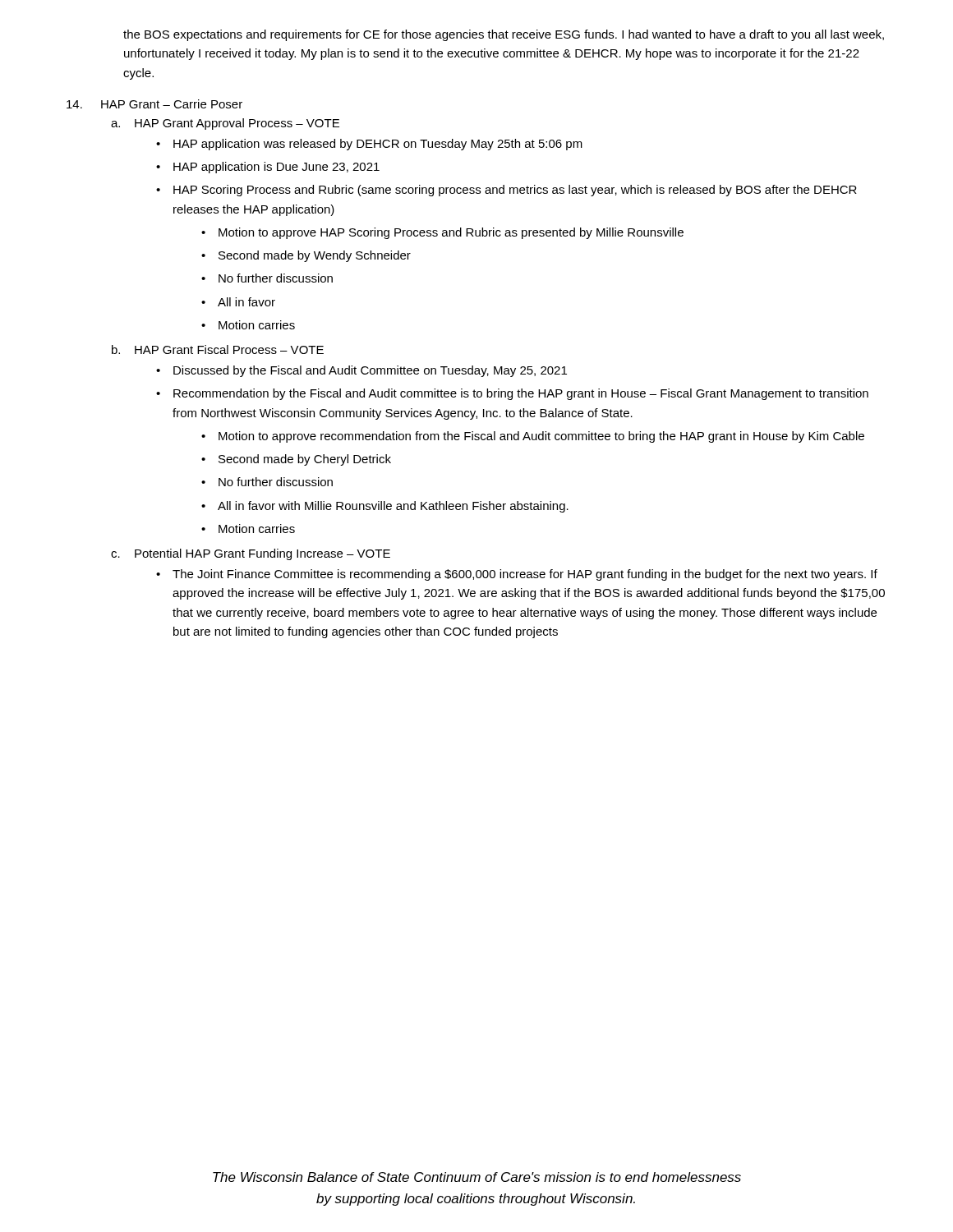This screenshot has height=1232, width=953.
Task: Find the list item that says "b. HAP Grant Fiscal Process –"
Action: tap(218, 349)
